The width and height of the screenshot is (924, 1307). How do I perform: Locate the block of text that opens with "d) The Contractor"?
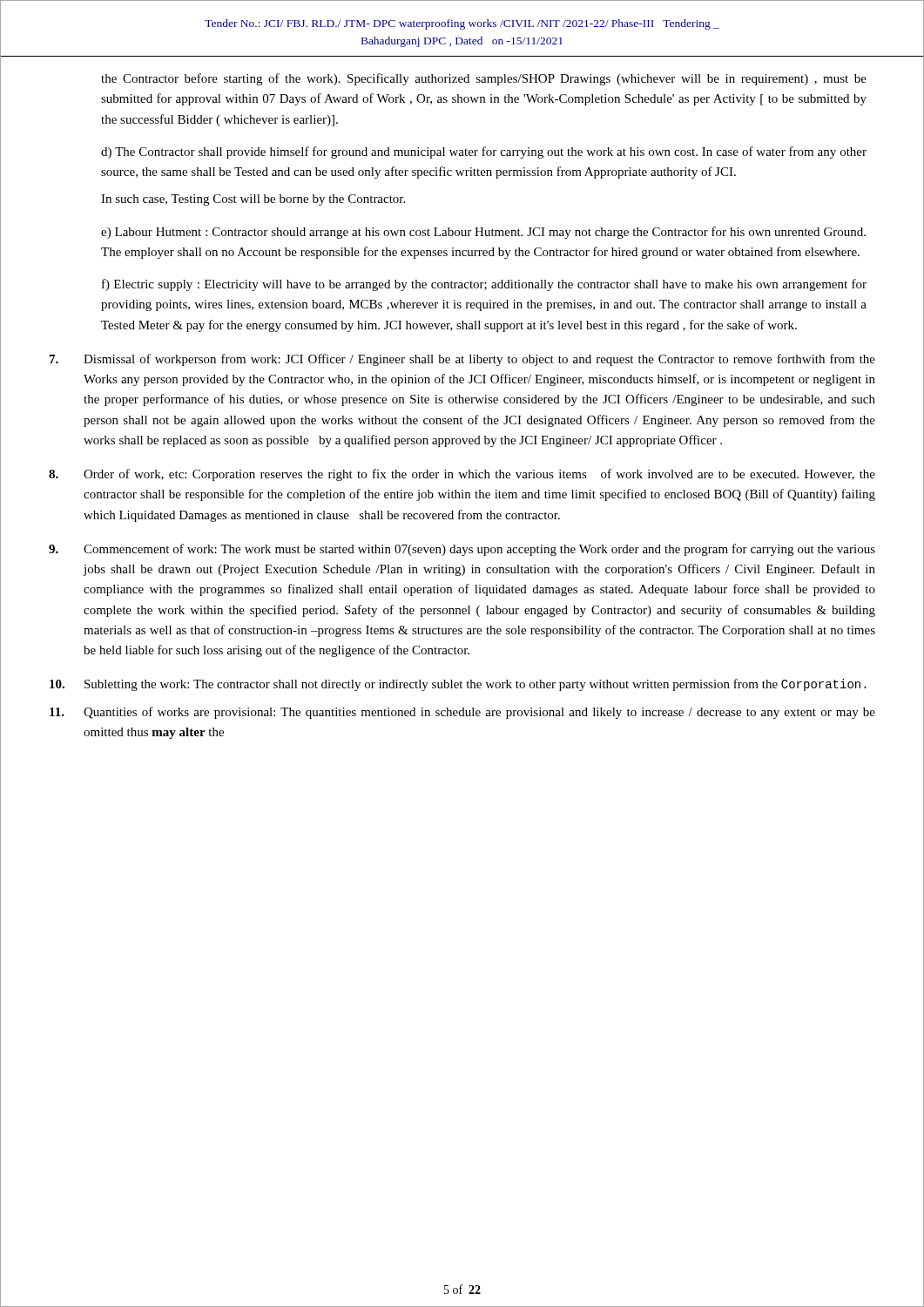pyautogui.click(x=484, y=176)
